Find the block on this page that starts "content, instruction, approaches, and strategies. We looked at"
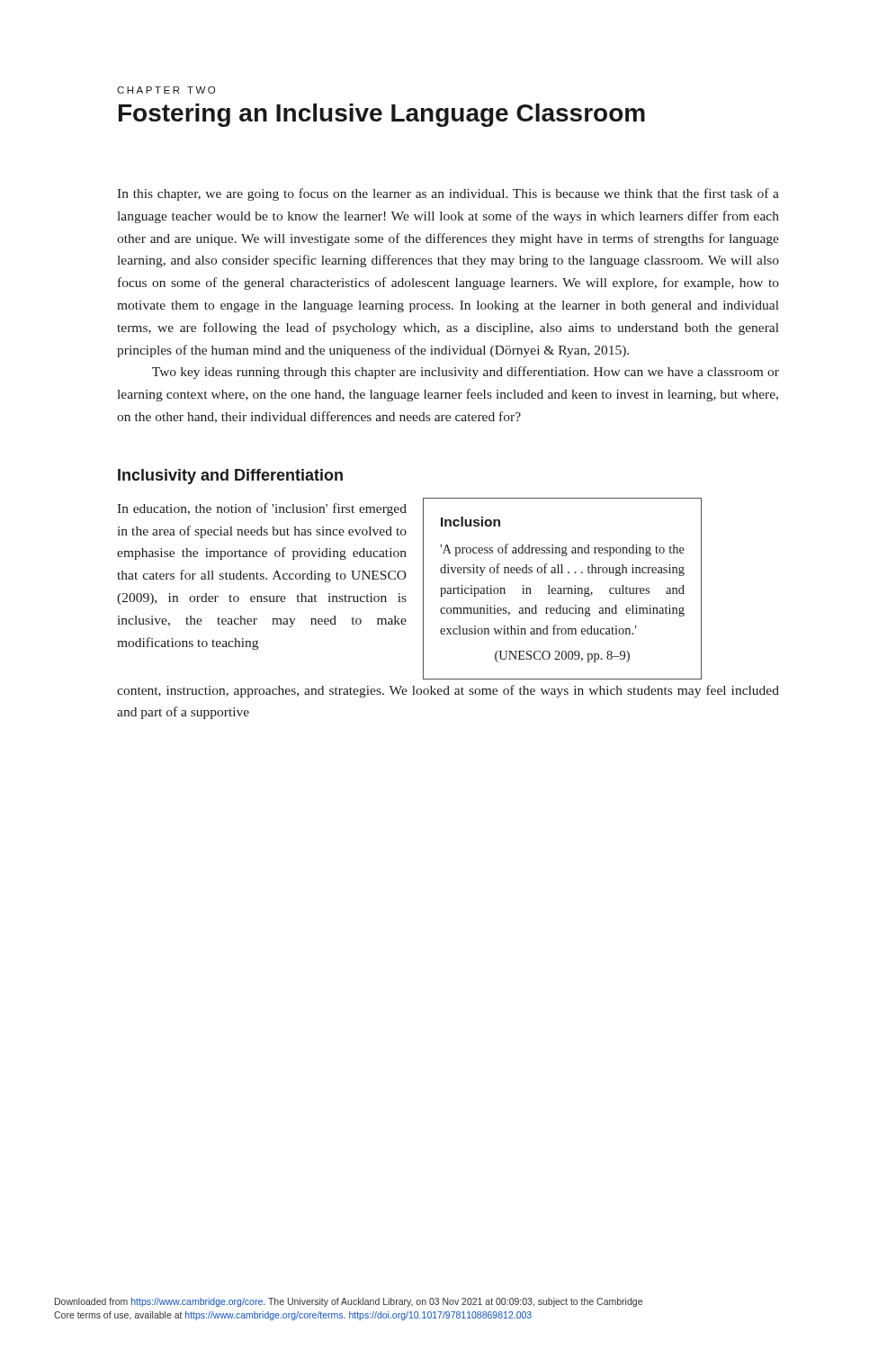 click(x=448, y=701)
